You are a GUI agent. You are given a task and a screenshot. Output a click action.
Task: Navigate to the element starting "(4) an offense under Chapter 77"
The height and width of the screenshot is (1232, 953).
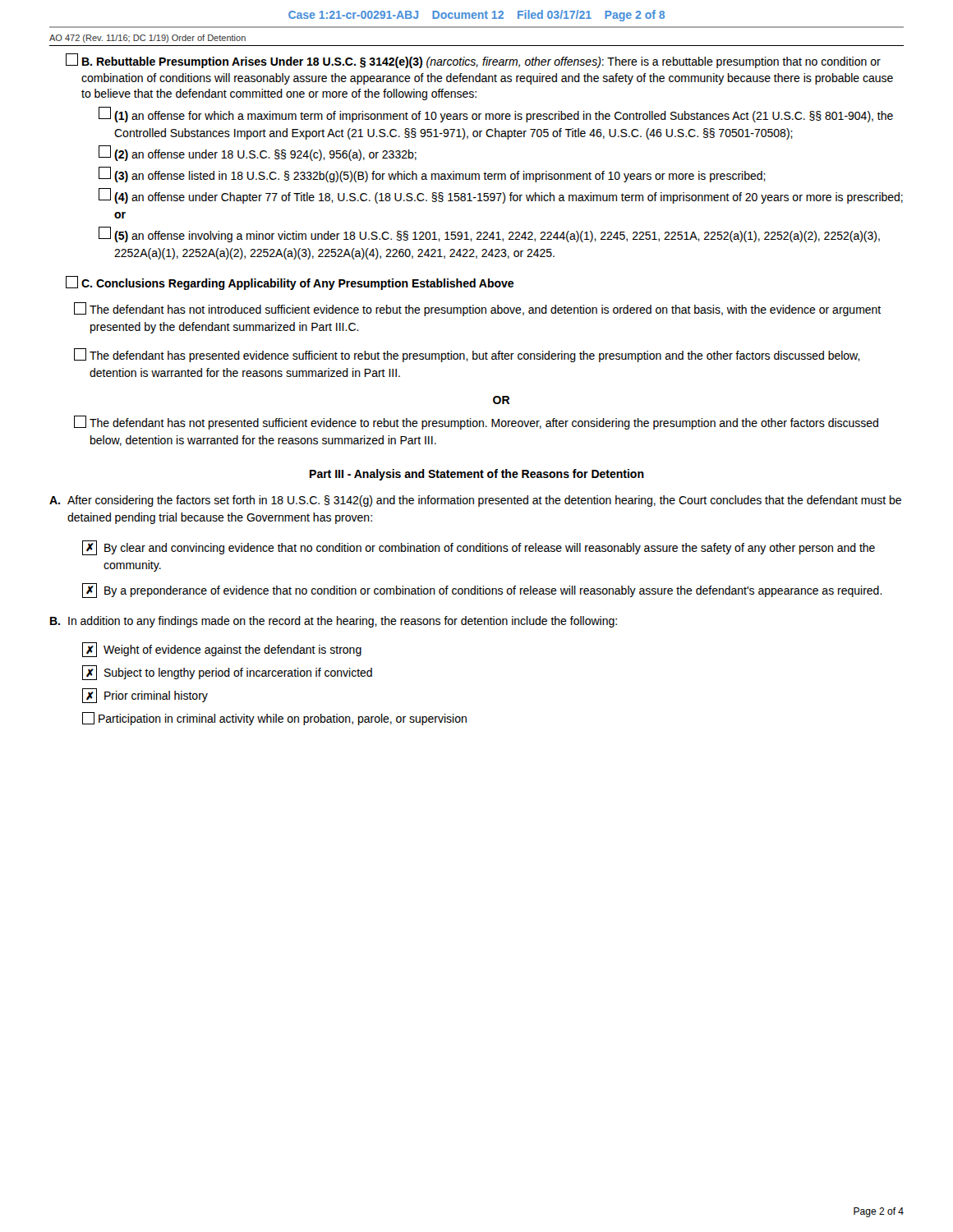(501, 206)
